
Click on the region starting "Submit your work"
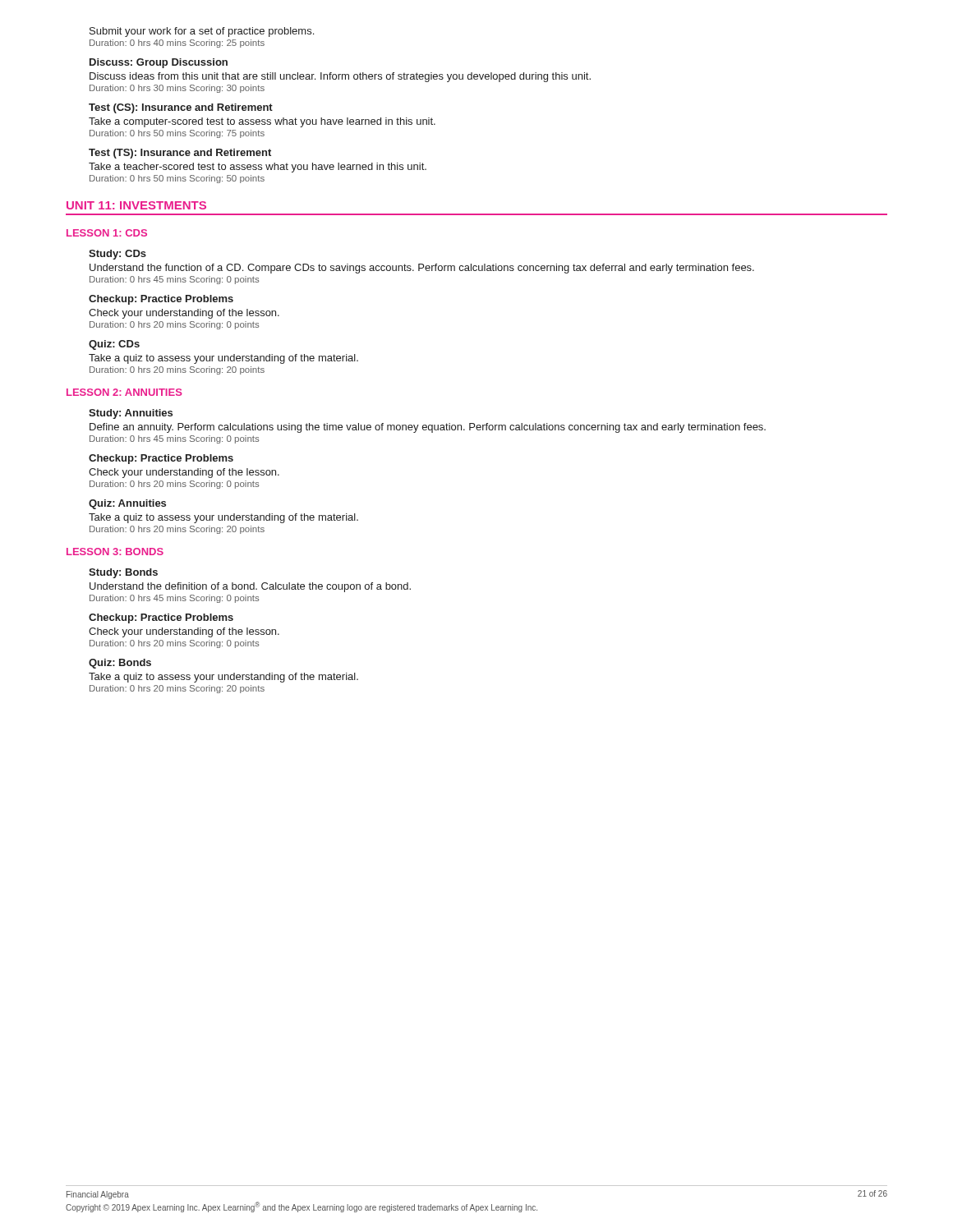(202, 32)
